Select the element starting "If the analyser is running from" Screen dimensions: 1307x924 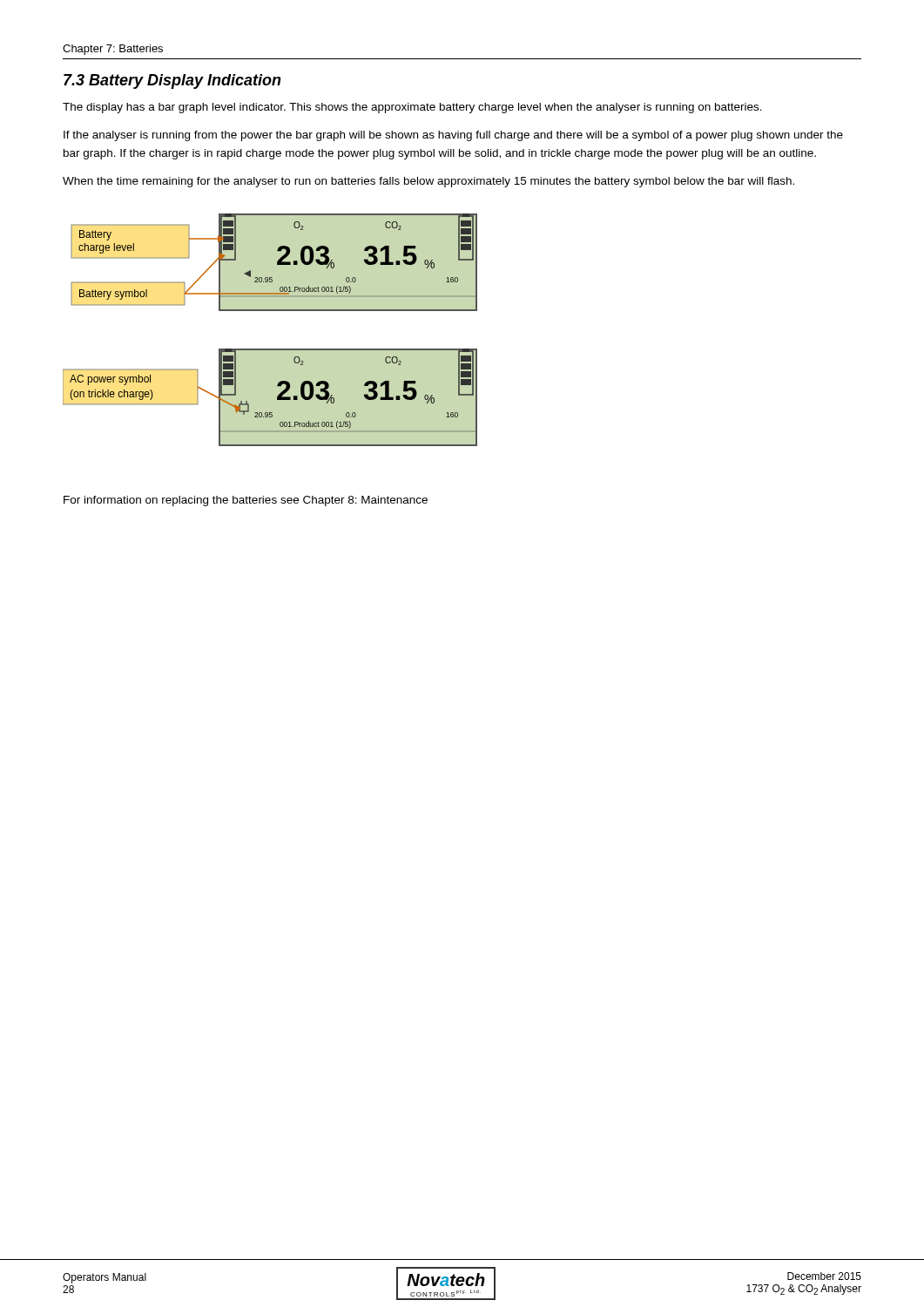[x=453, y=144]
